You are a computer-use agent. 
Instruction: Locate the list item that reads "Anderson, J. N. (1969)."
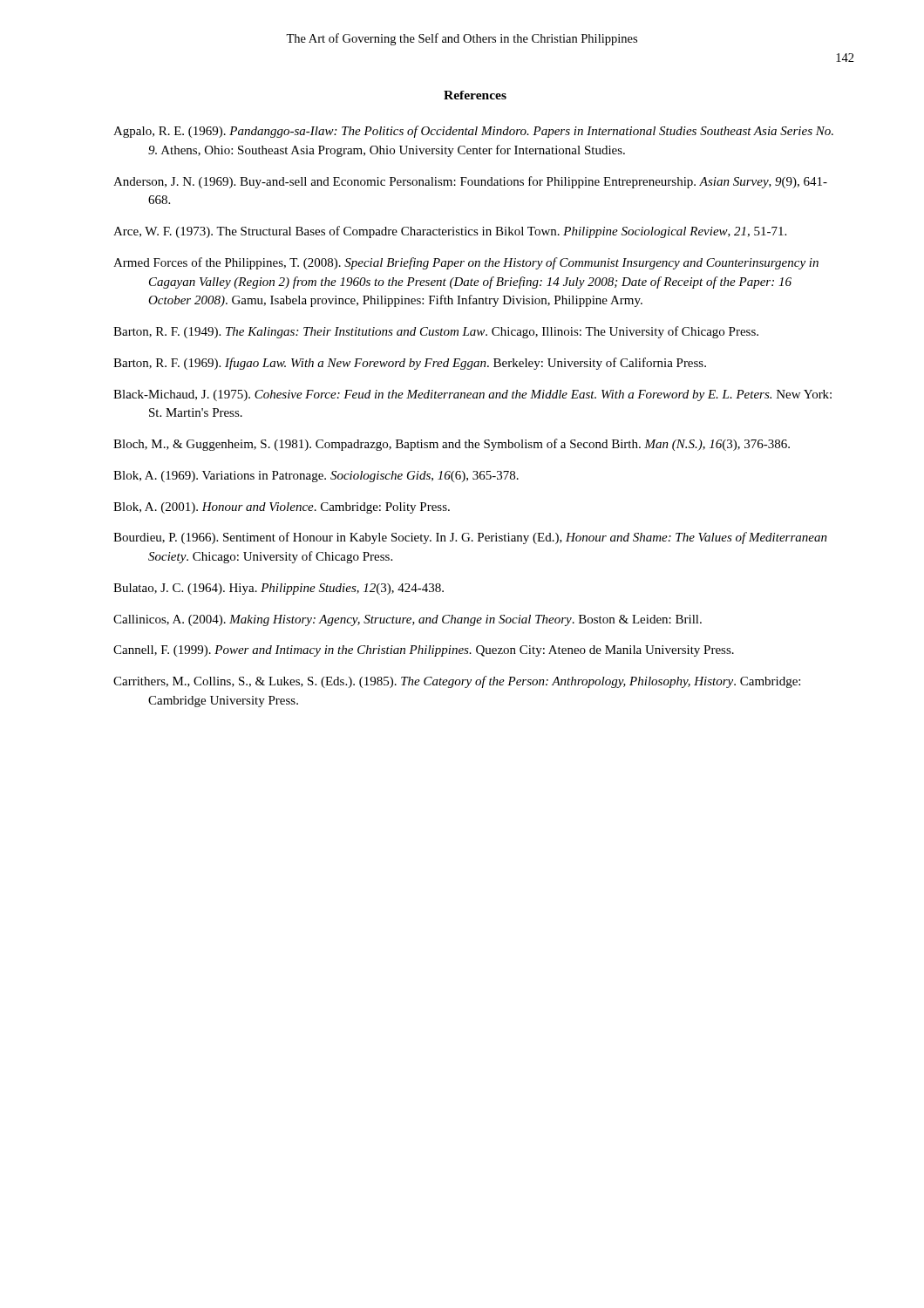click(470, 190)
